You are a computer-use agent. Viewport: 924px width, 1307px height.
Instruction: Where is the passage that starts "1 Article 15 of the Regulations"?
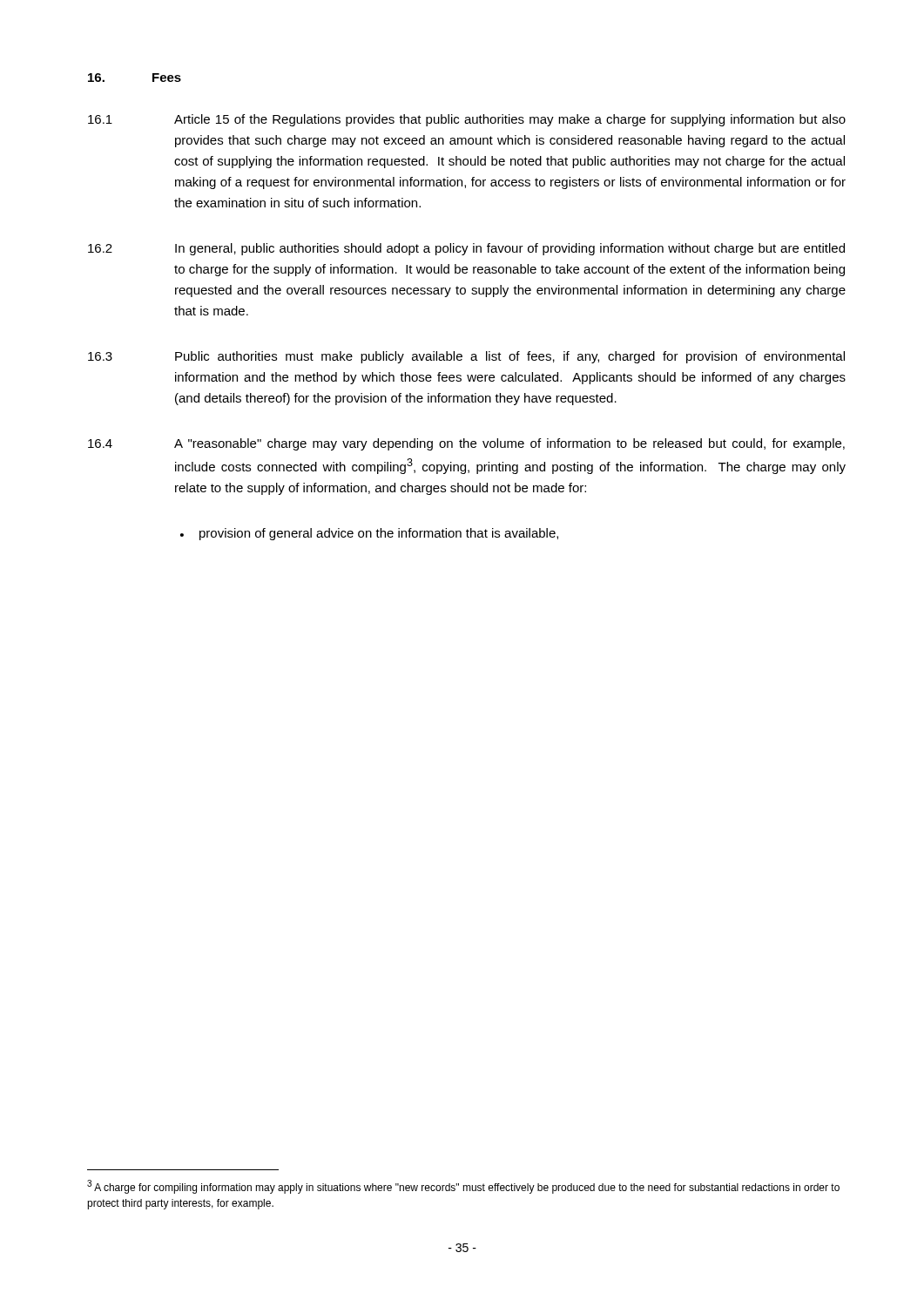466,161
